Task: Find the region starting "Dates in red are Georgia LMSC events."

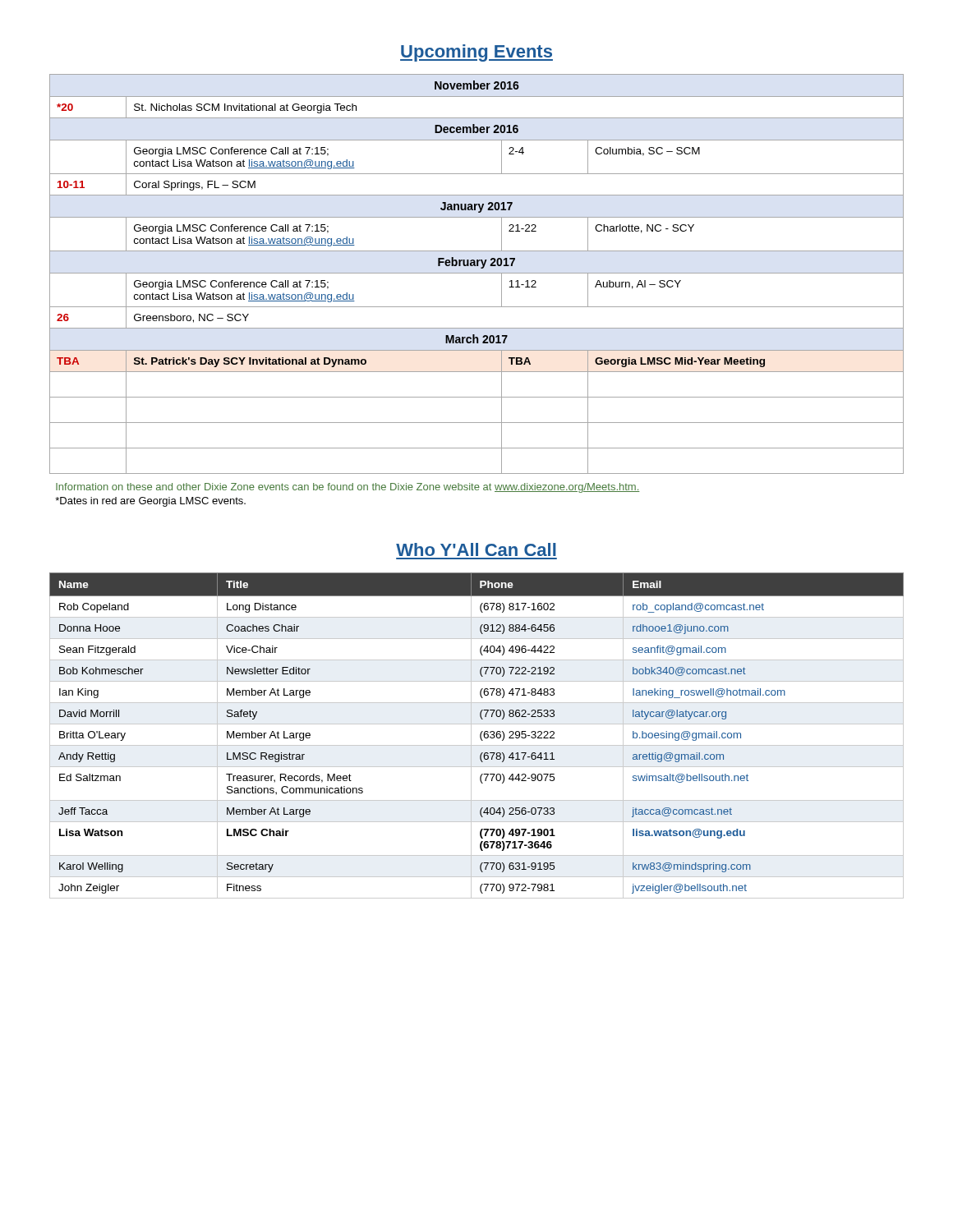Action: click(476, 501)
